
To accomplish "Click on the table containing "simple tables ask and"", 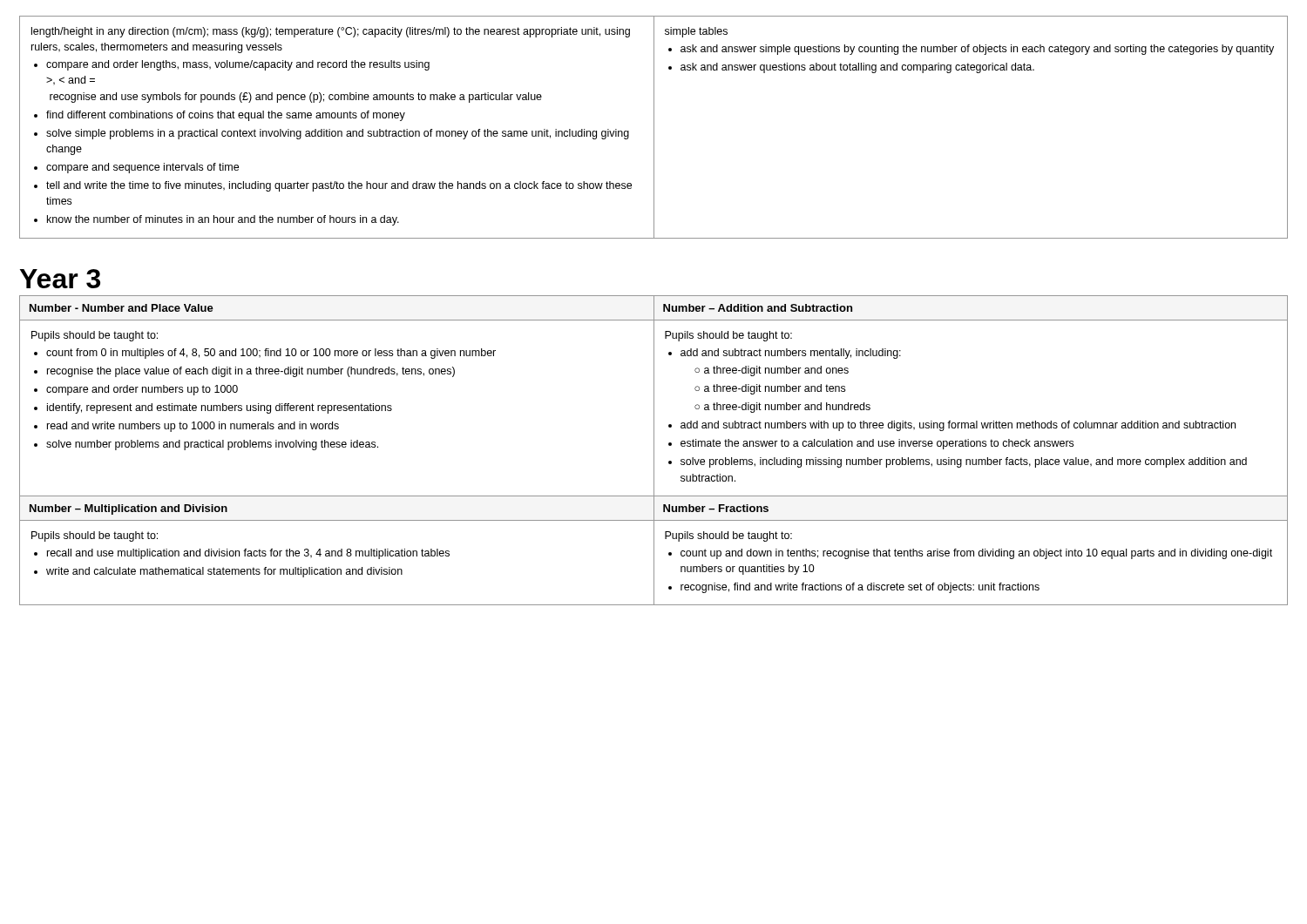I will click(654, 127).
